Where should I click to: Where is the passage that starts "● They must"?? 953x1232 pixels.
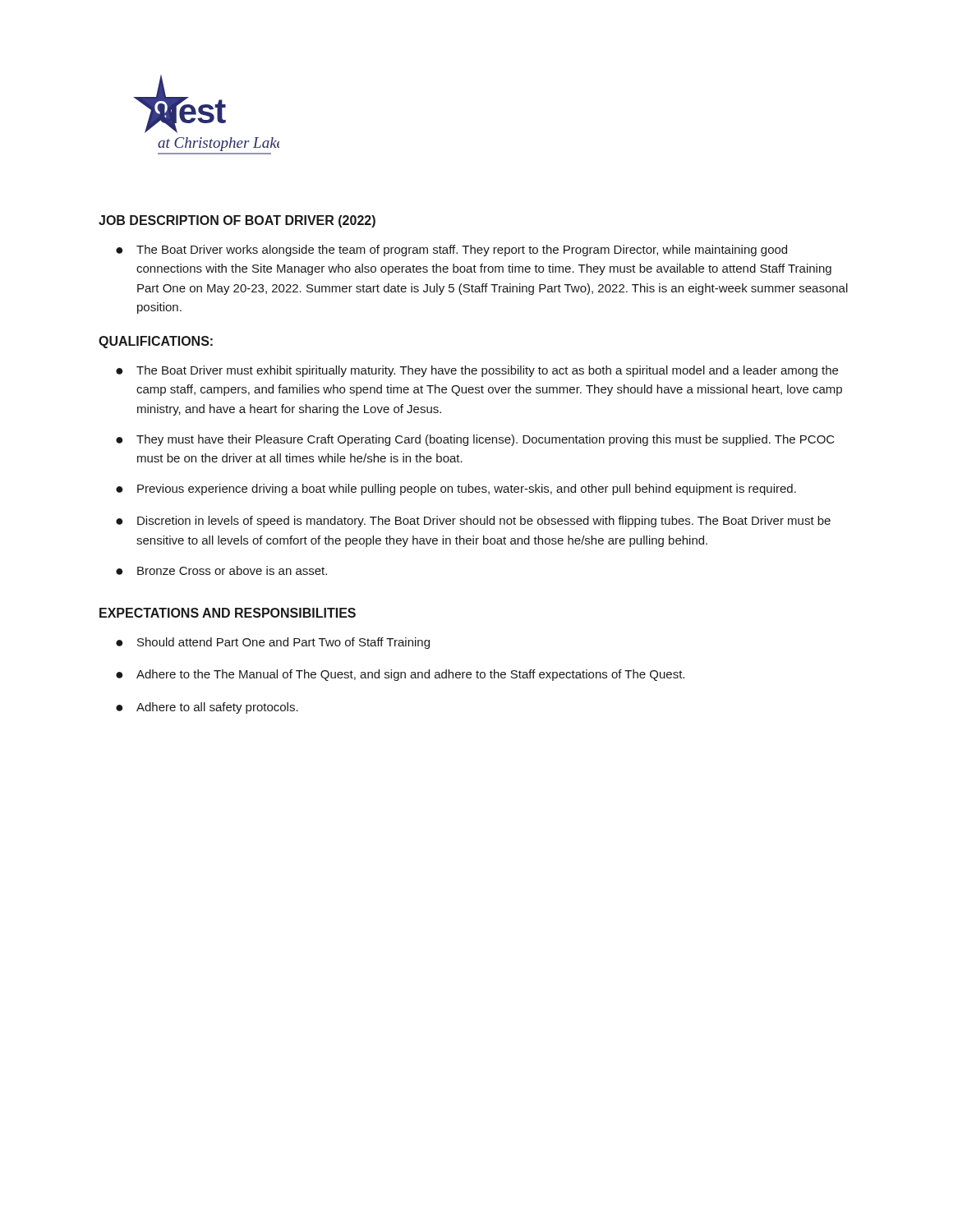click(485, 448)
